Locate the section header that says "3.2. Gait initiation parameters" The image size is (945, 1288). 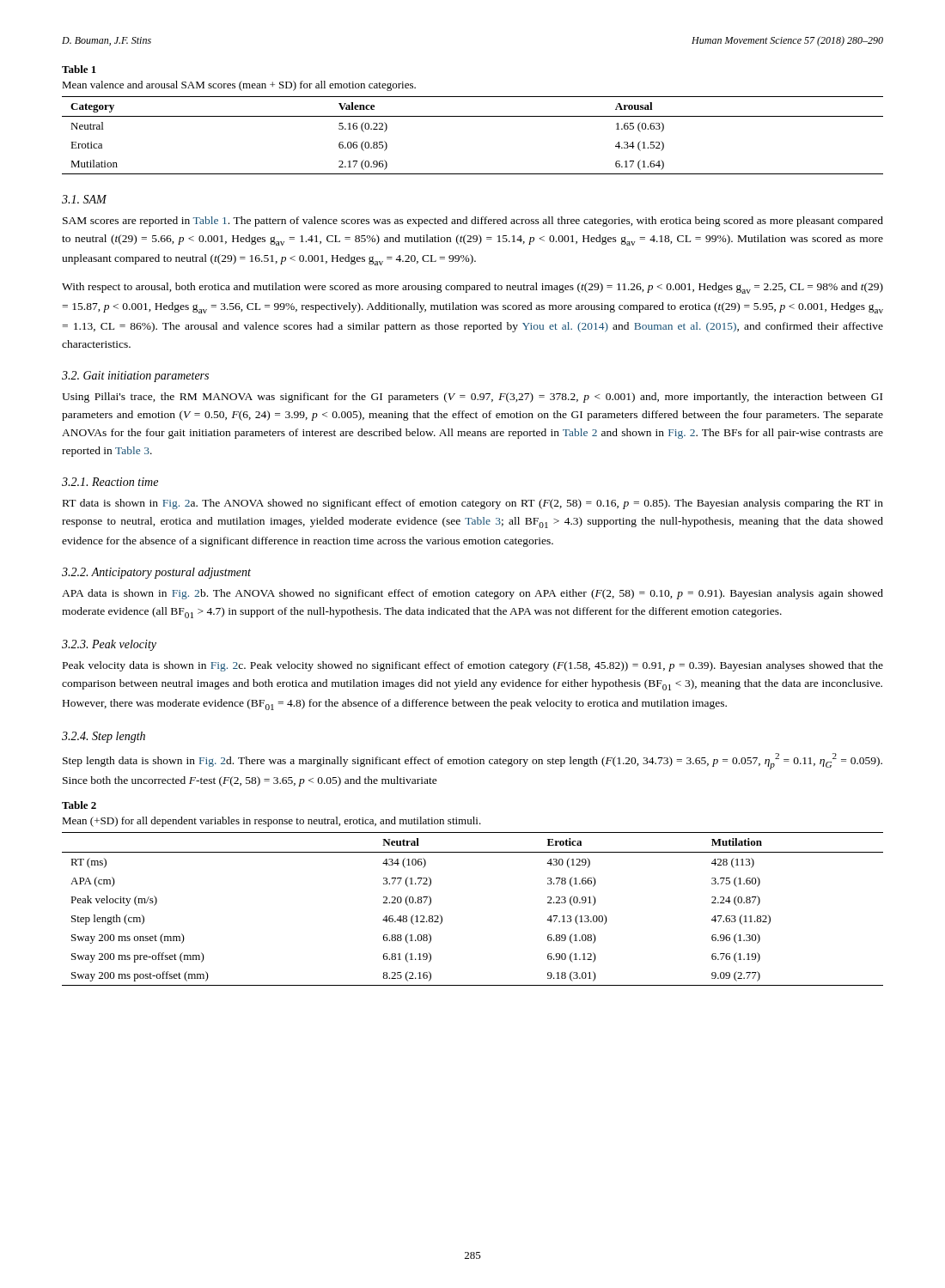pyautogui.click(x=136, y=376)
